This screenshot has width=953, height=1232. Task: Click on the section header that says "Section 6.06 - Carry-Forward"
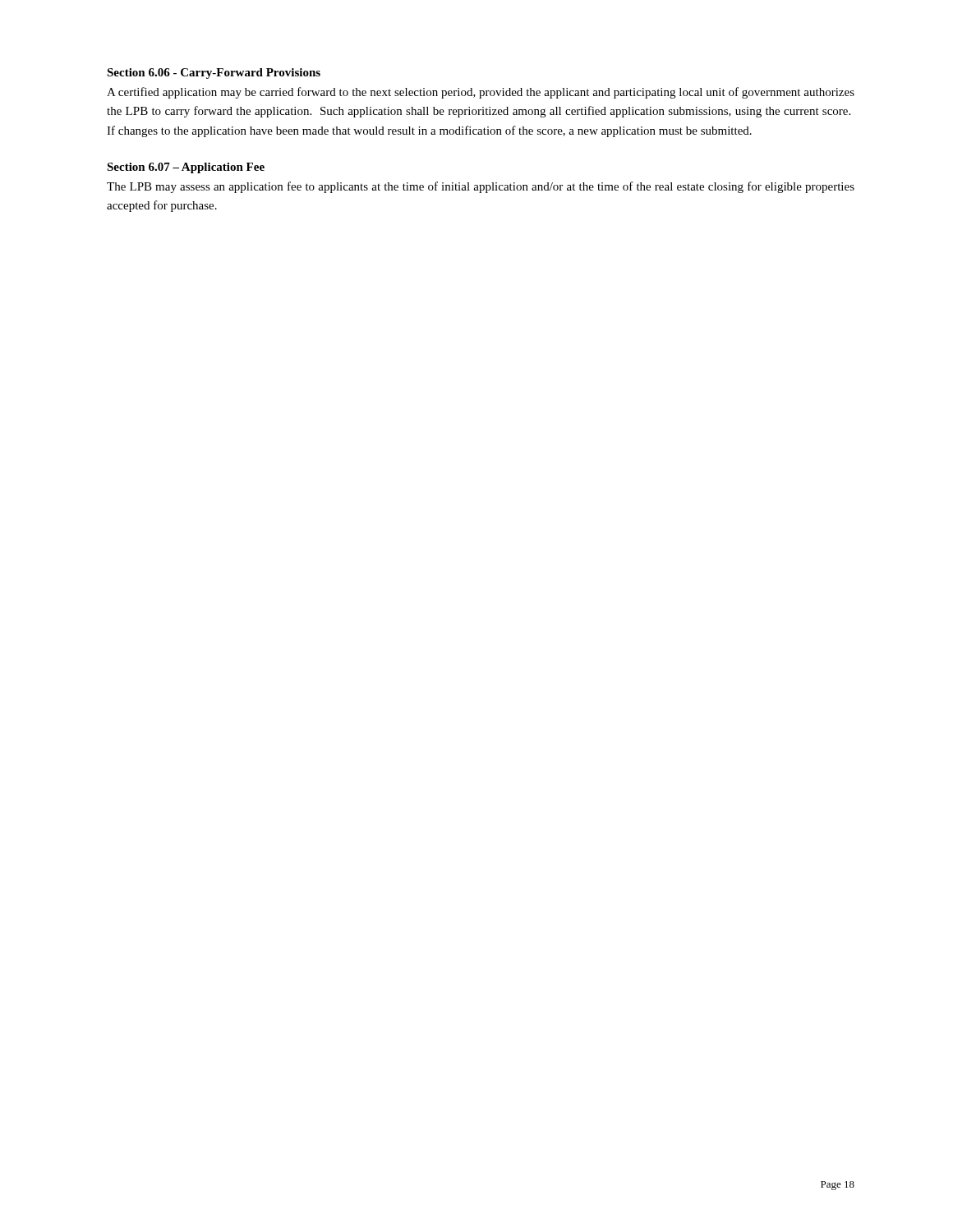click(214, 72)
